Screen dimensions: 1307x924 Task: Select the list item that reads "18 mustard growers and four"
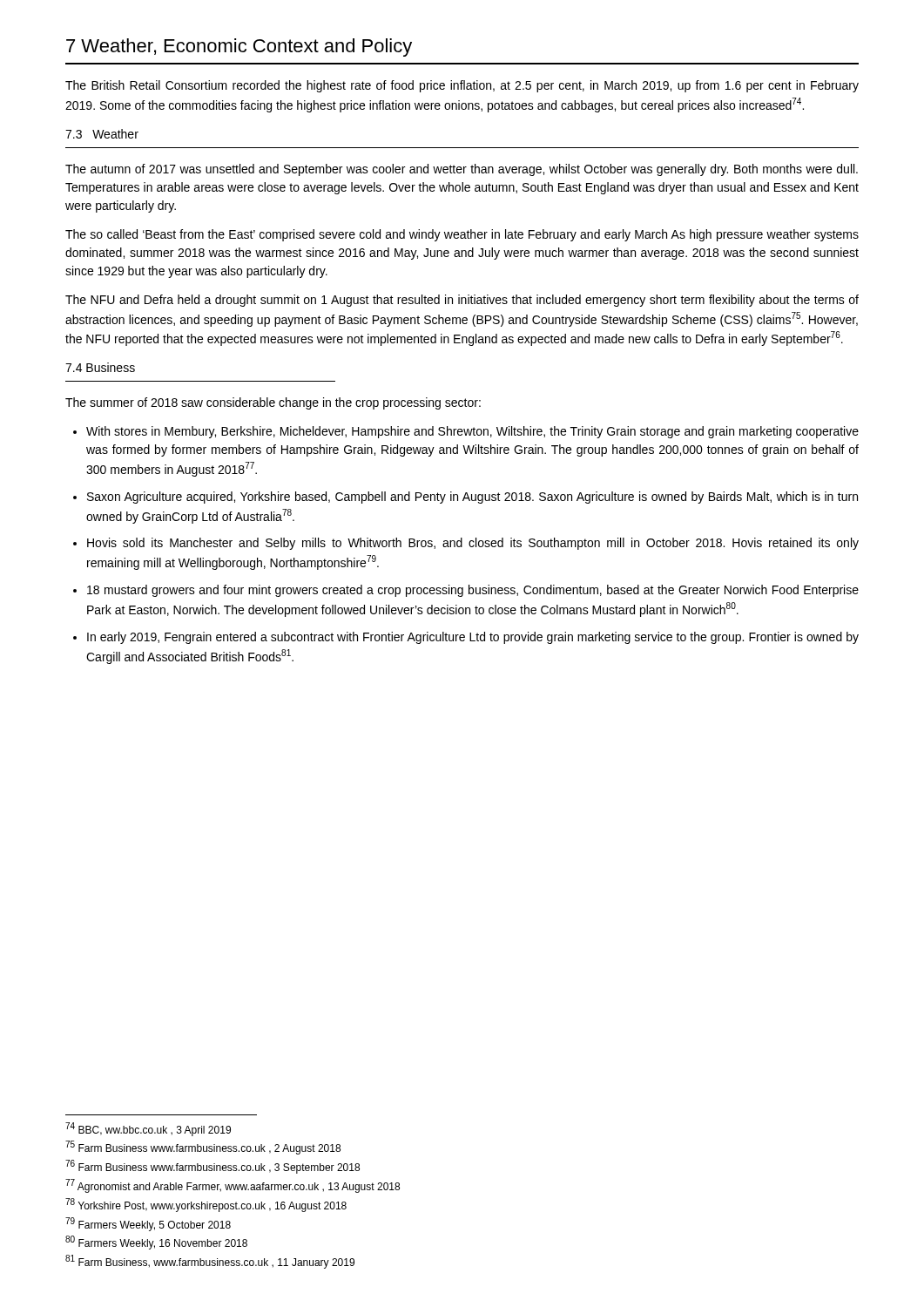pyautogui.click(x=472, y=600)
